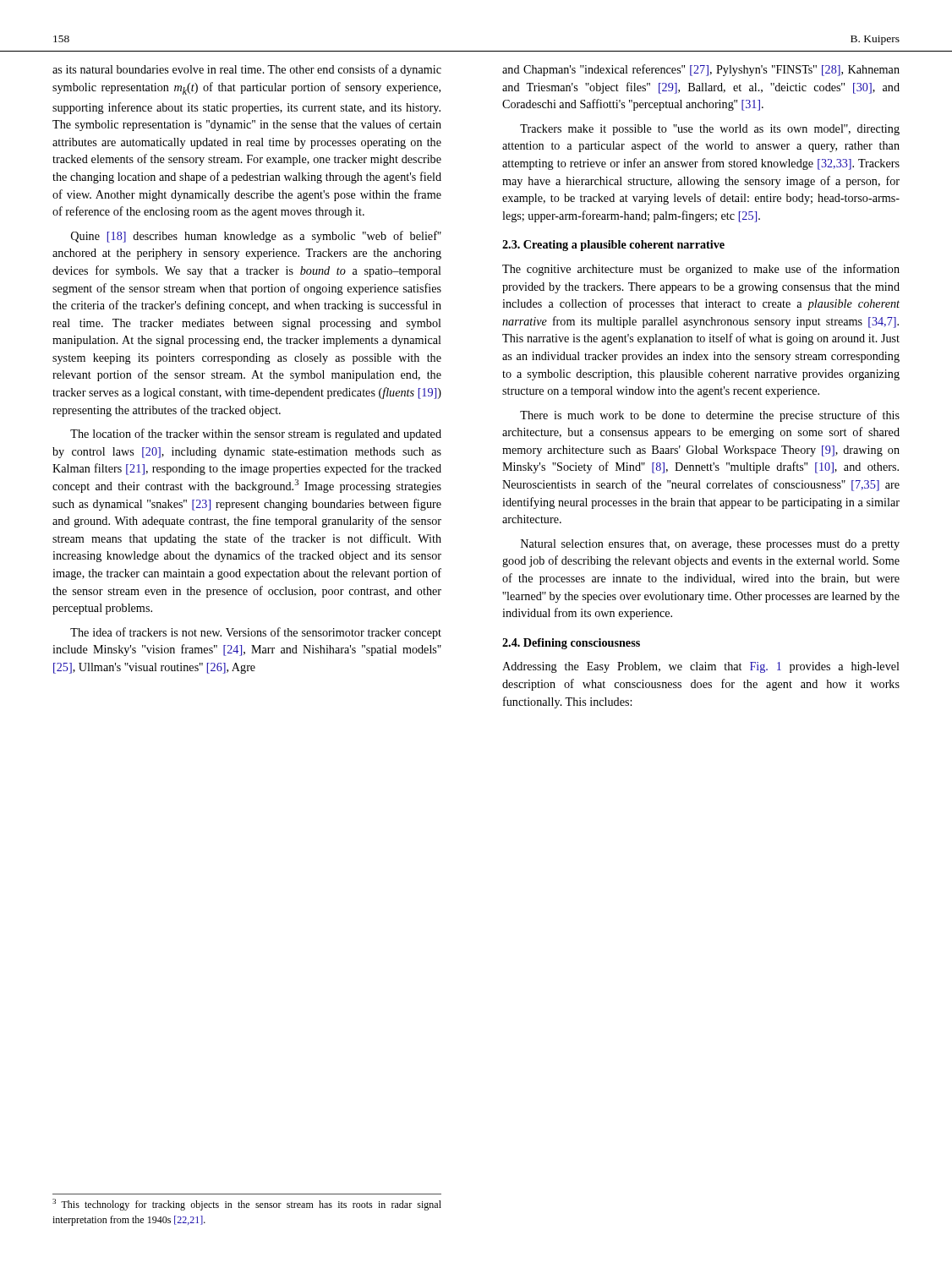Point to the text starting "3 This technology for"
The image size is (952, 1268).
pyautogui.click(x=247, y=1212)
